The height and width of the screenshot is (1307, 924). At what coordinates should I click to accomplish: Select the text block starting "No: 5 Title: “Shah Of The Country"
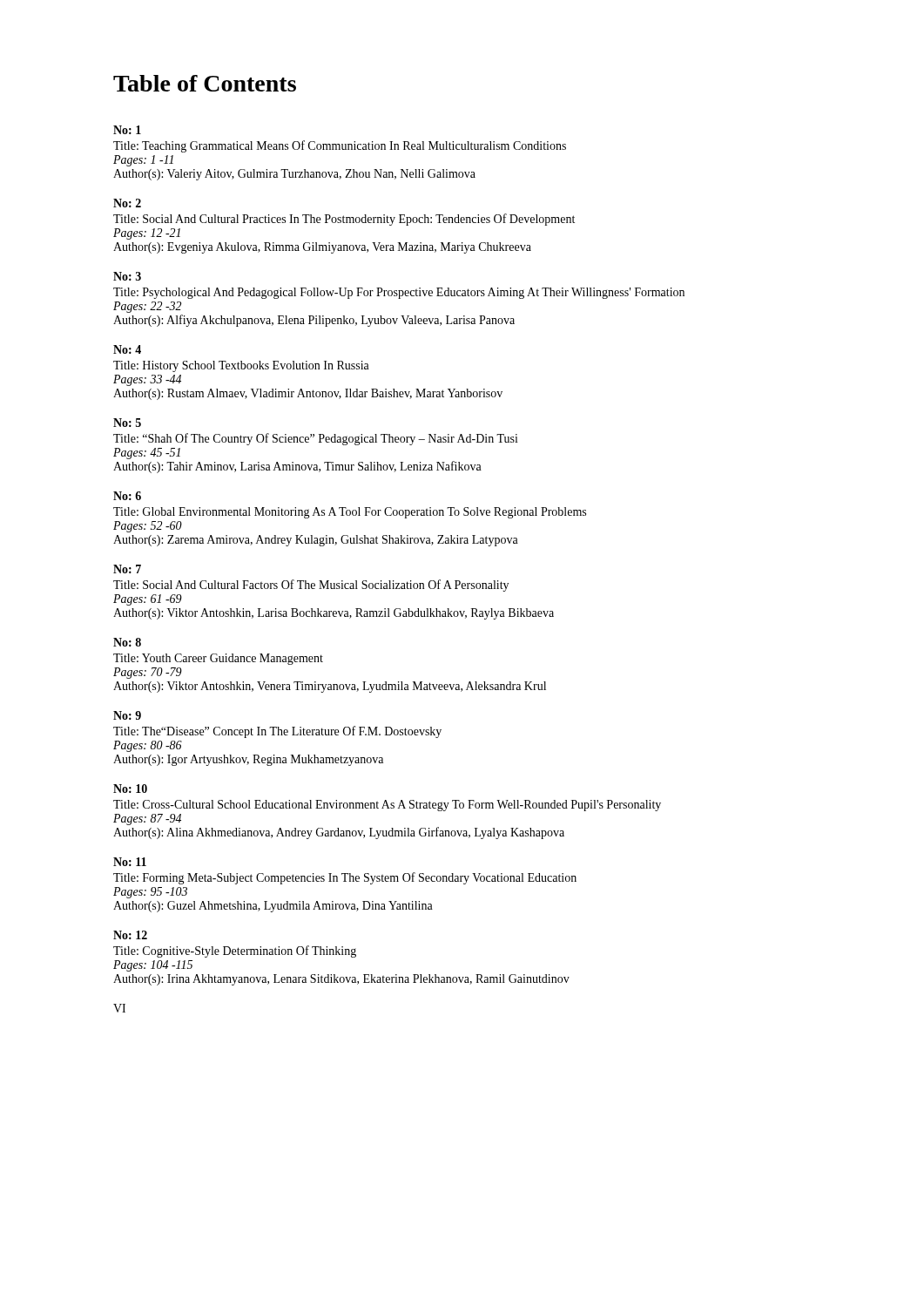click(462, 445)
